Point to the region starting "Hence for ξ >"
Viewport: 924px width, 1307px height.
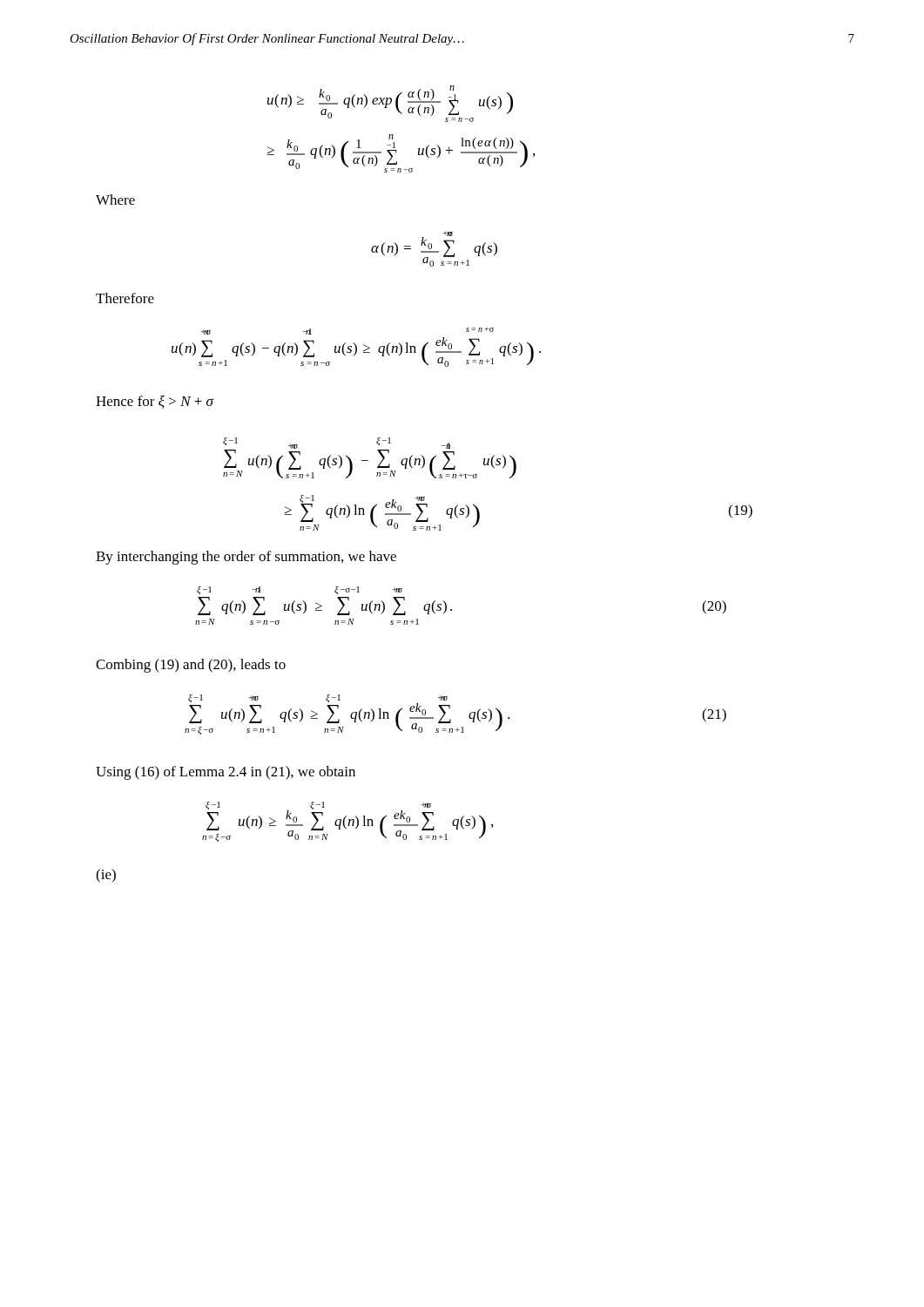click(x=155, y=401)
